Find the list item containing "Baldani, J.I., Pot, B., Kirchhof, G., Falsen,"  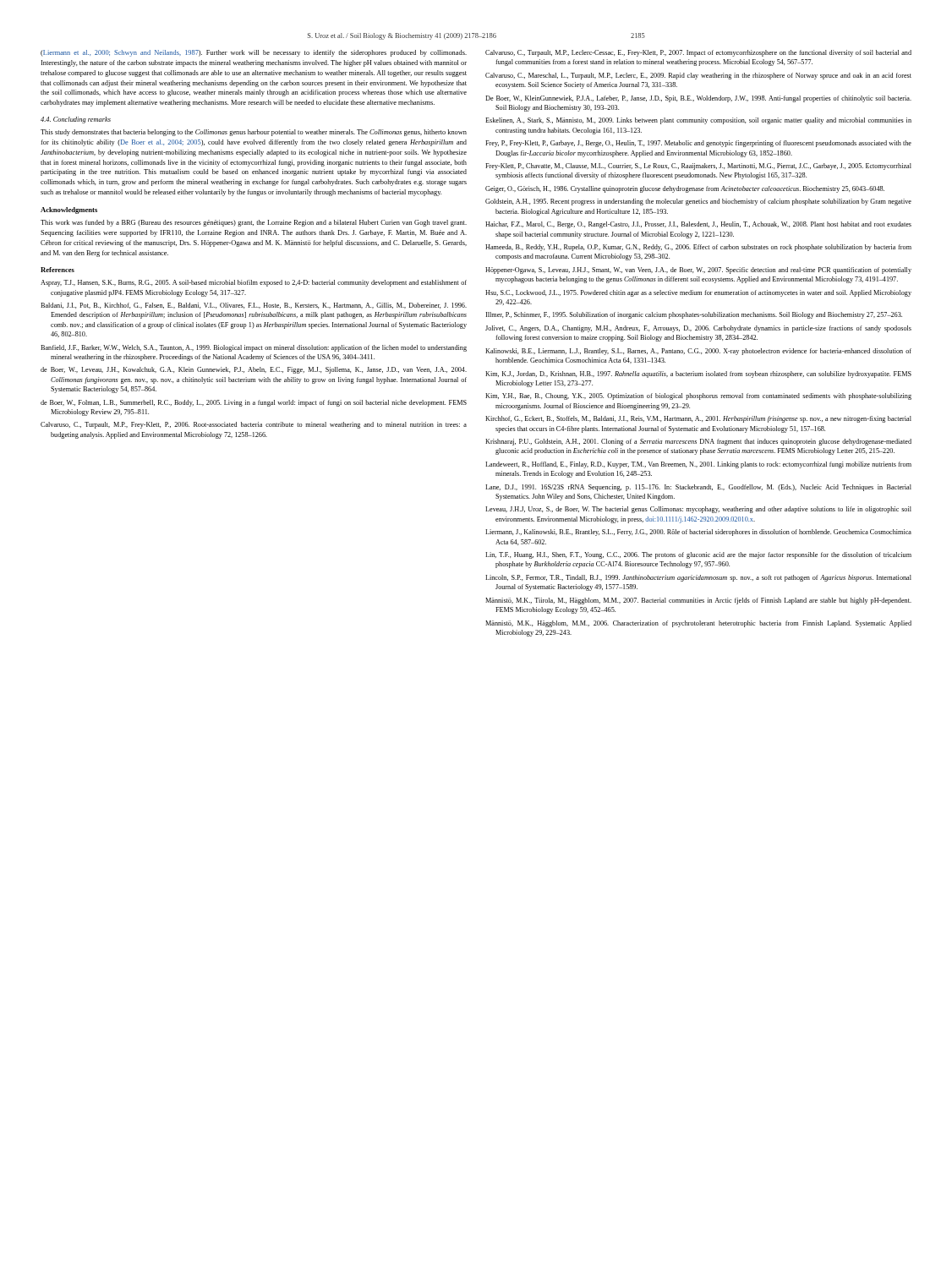coord(254,320)
